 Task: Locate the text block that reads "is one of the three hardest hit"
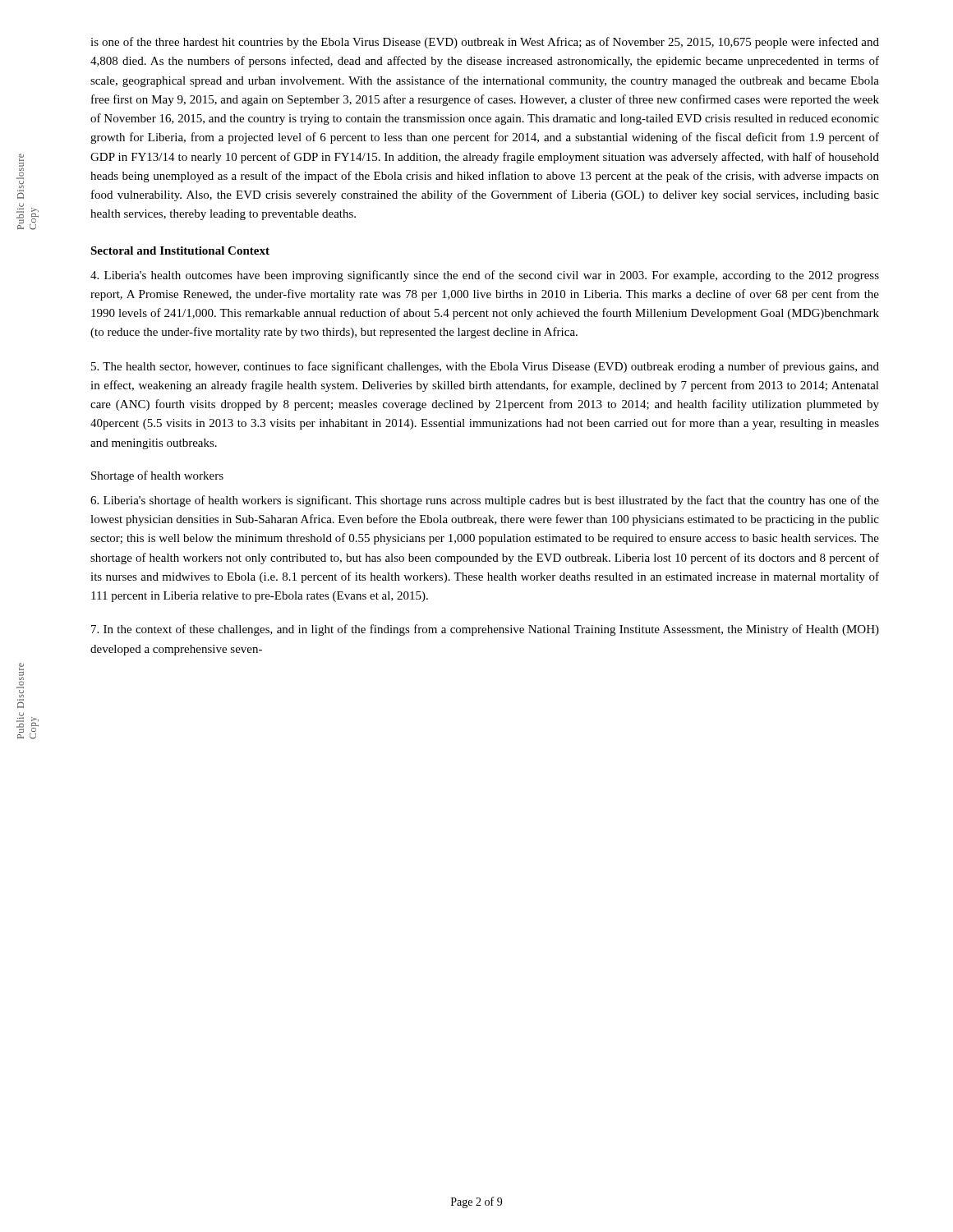pos(485,128)
